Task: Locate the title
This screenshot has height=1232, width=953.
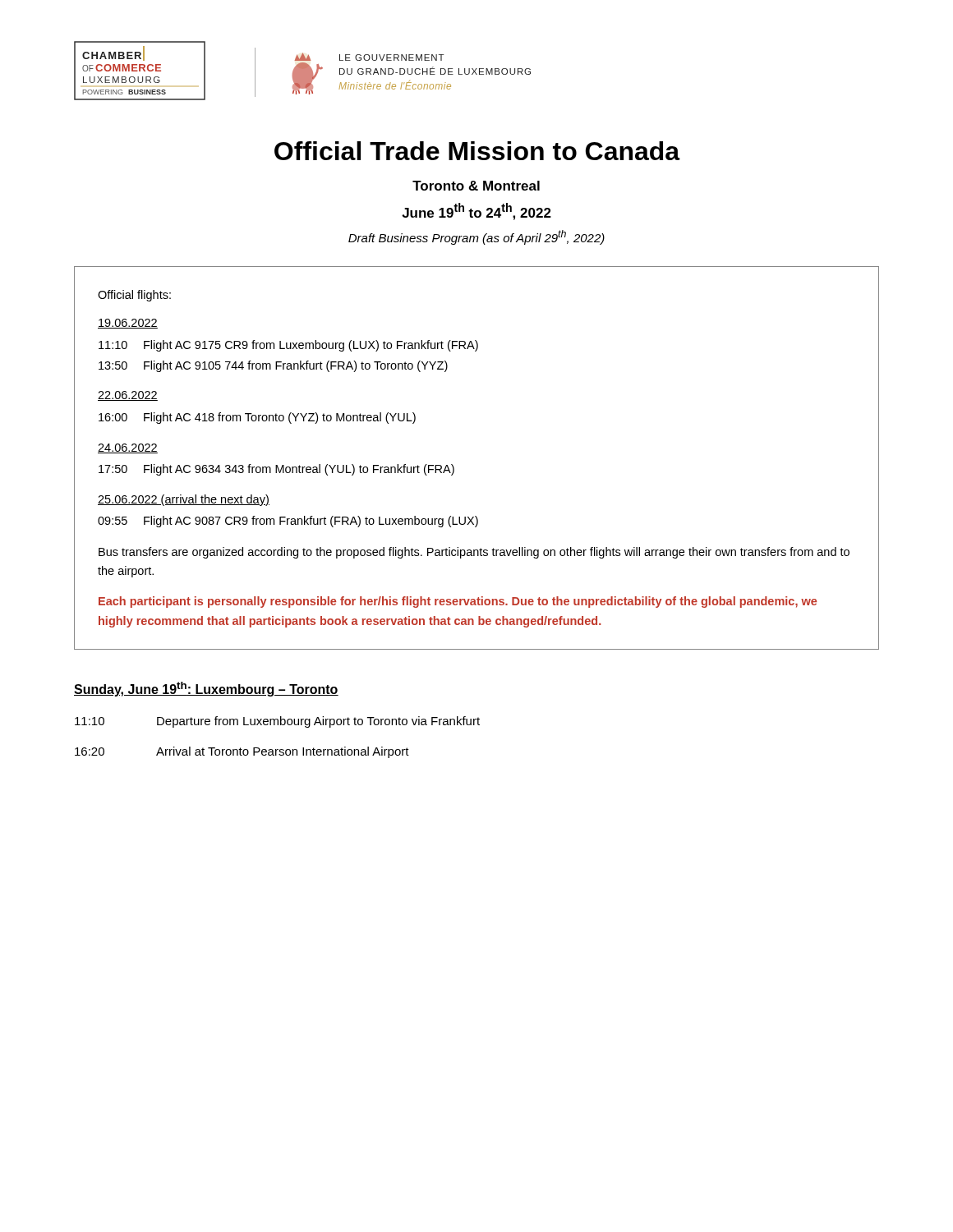Action: tap(476, 151)
